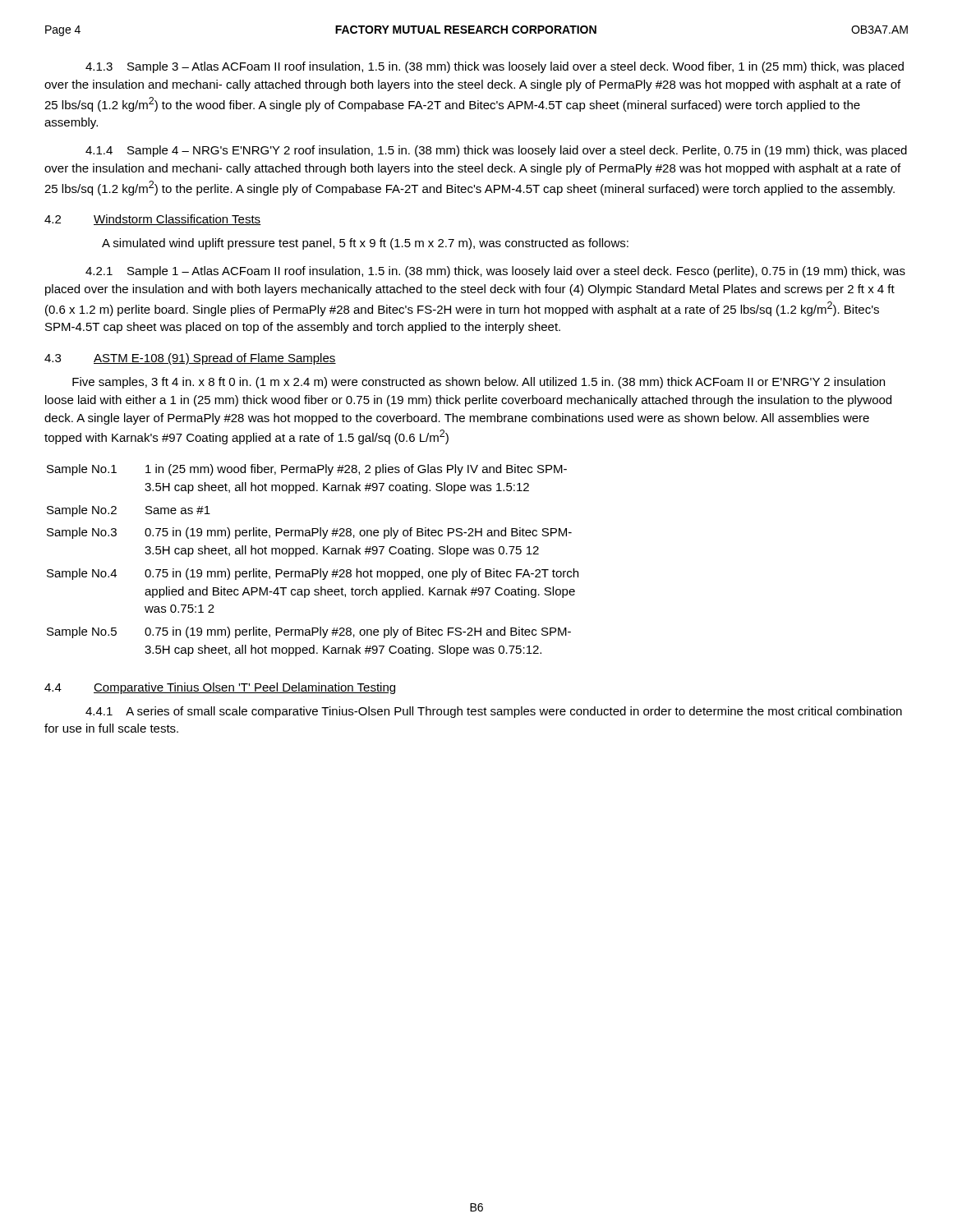Image resolution: width=953 pixels, height=1232 pixels.
Task: Where is the passage that starts "Sample No.1 1 in (25 mm) wood fiber,"?
Action: 476,478
